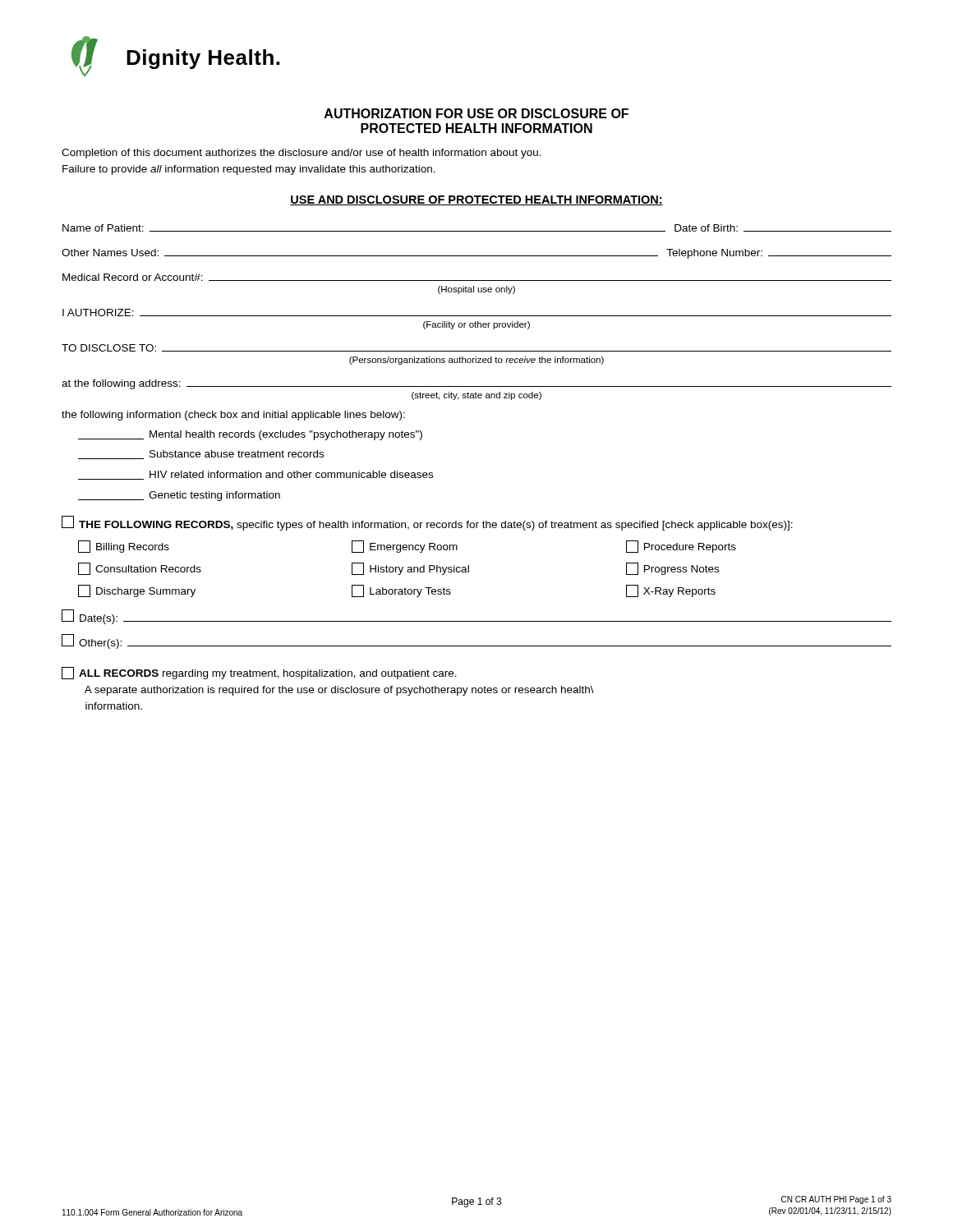The width and height of the screenshot is (953, 1232).
Task: Find the block on this page that starts "THE FOLLOWING RECORDS, specific types of health"
Action: 427,523
